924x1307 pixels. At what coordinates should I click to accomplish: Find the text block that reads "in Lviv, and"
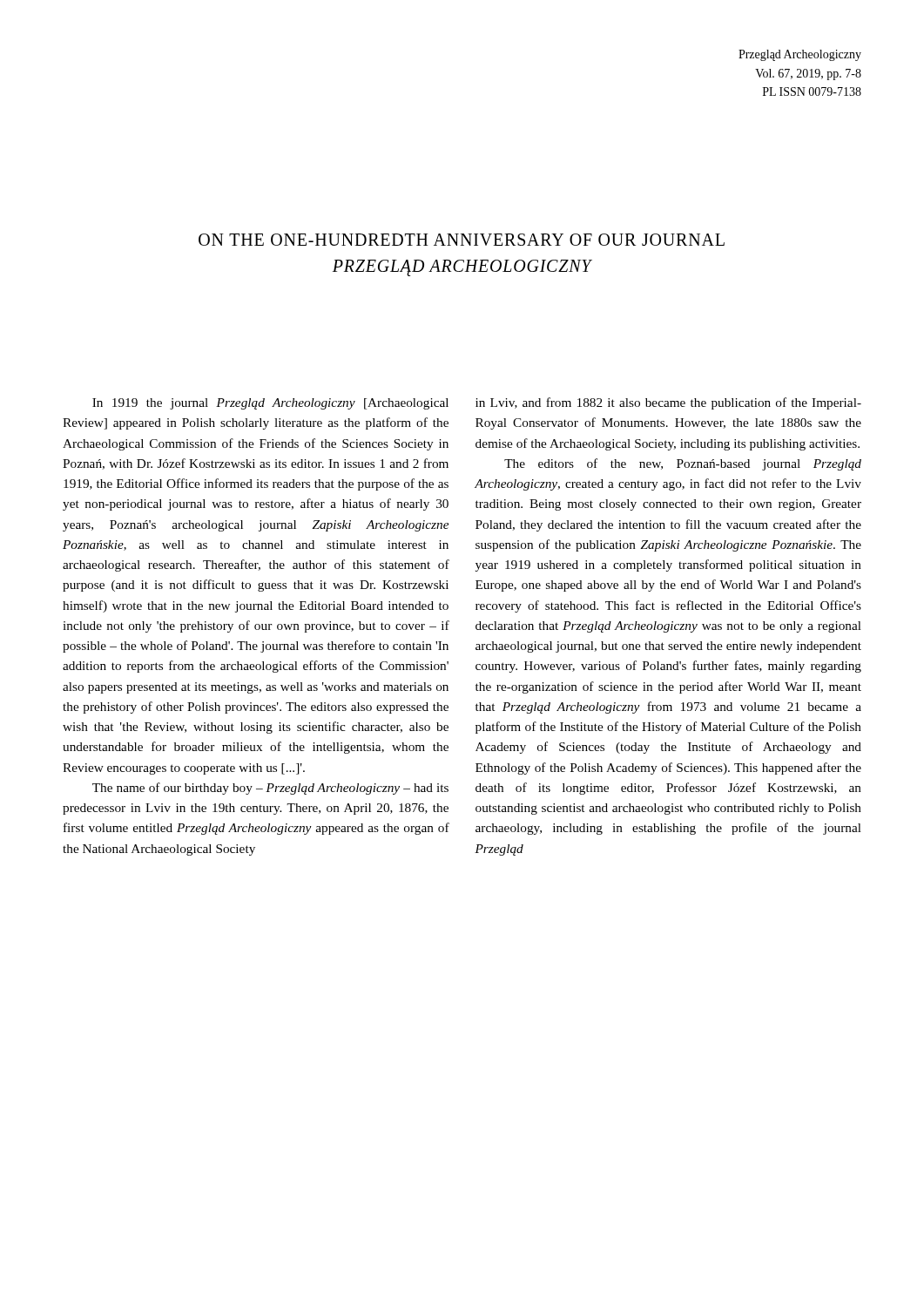tap(668, 625)
